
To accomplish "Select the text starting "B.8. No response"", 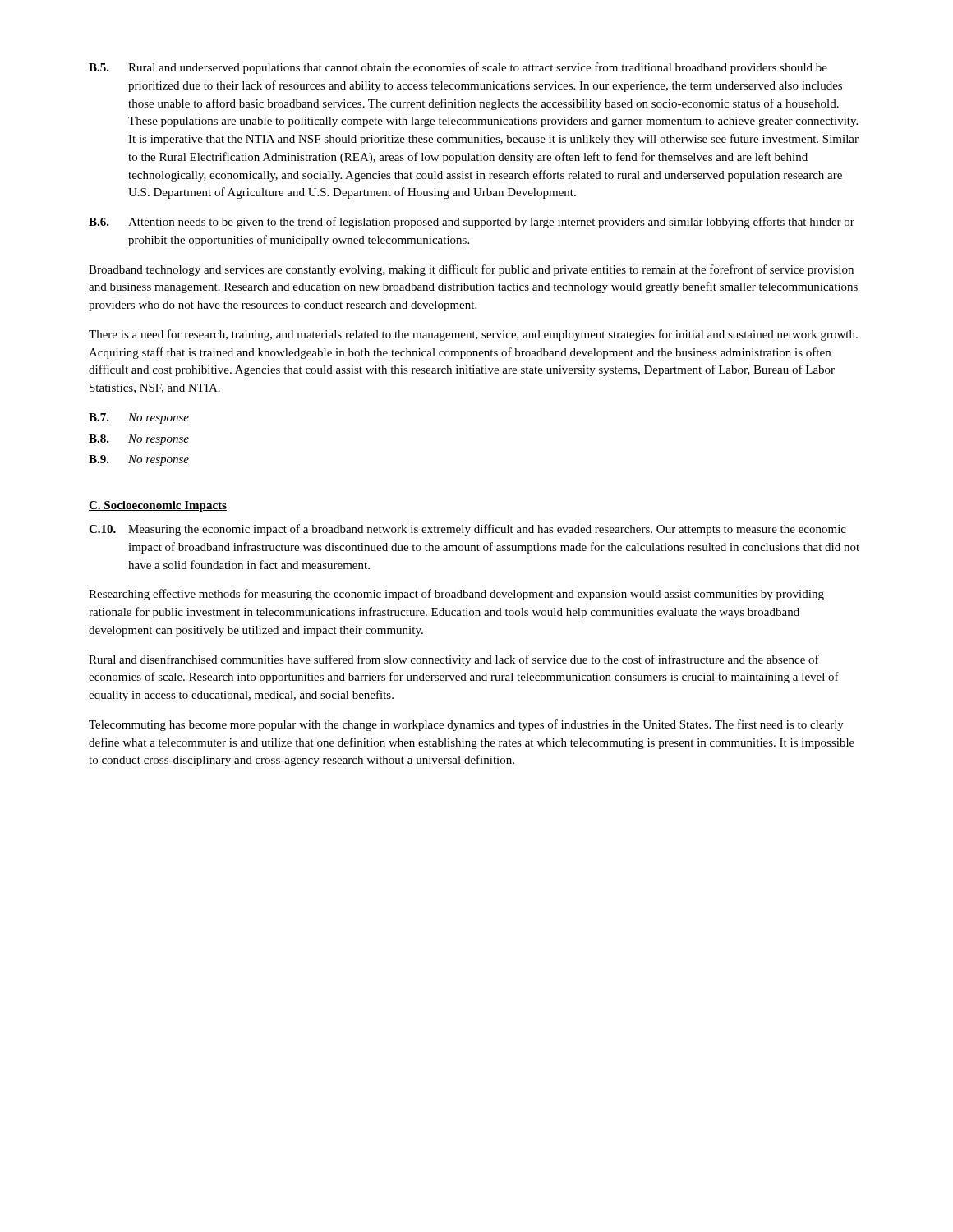I will (139, 439).
